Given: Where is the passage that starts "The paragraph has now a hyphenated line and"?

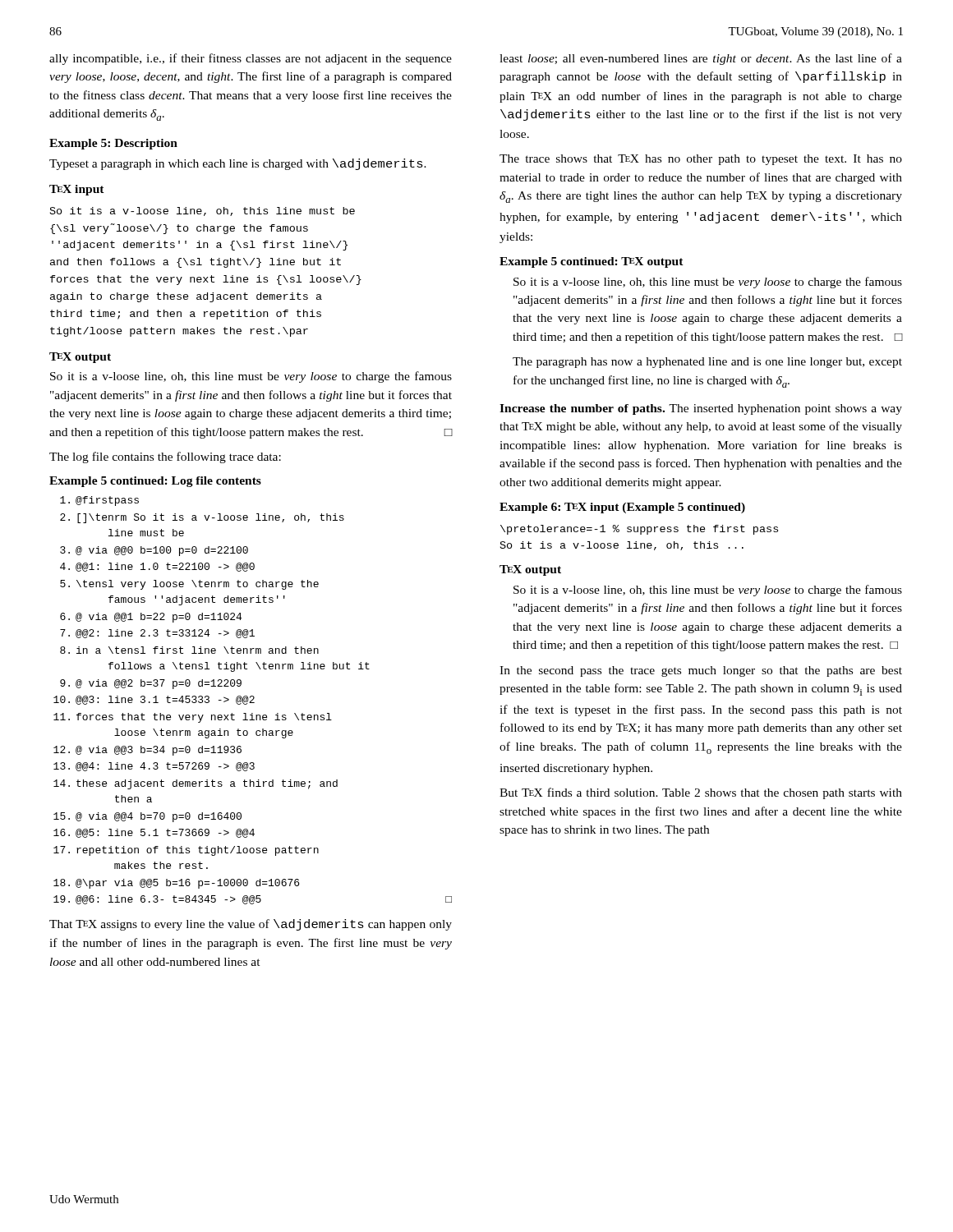Looking at the screenshot, I should tap(701, 373).
